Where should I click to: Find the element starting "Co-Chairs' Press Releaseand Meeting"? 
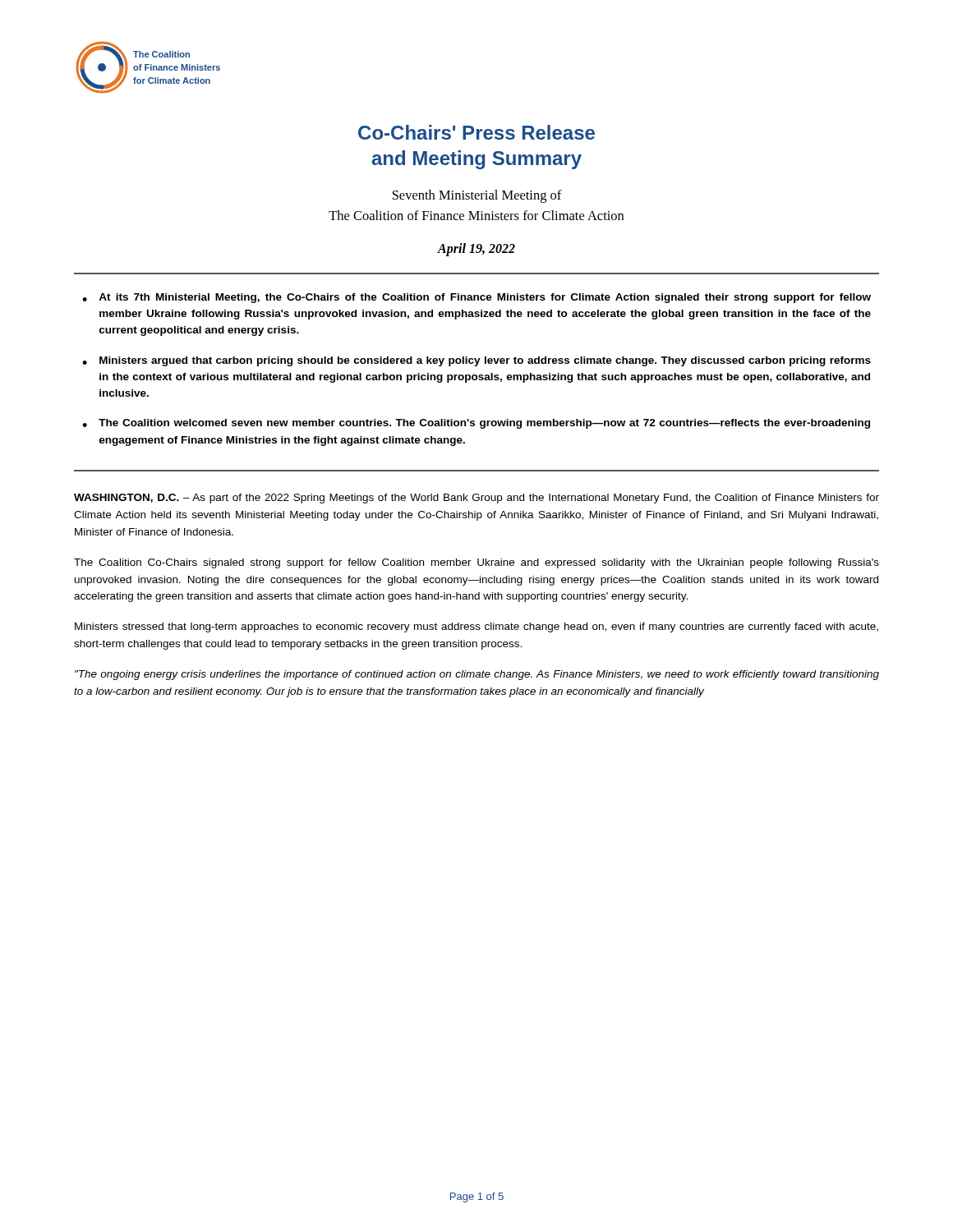coord(476,145)
